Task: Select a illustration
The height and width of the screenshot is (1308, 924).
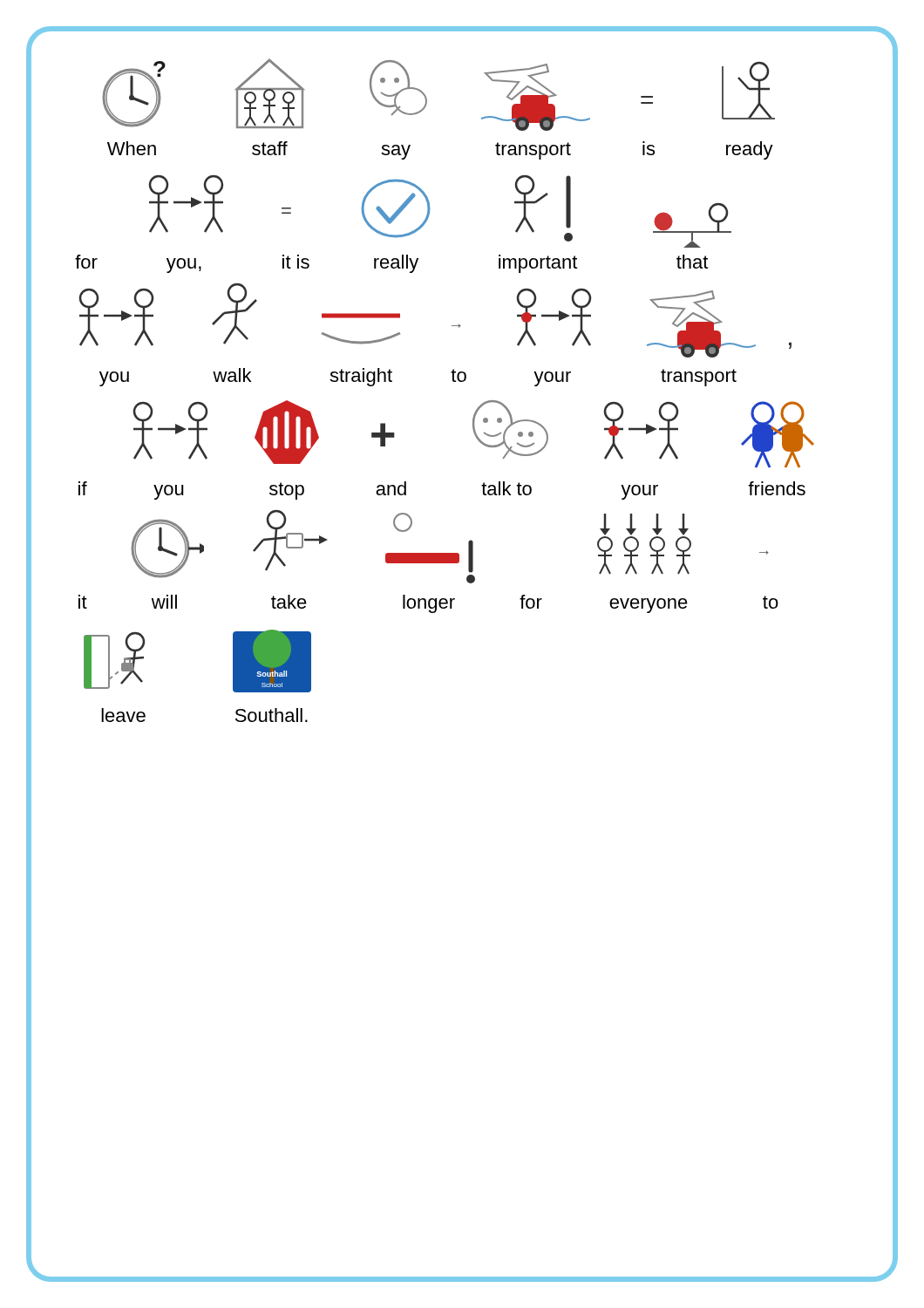Action: click(x=462, y=392)
